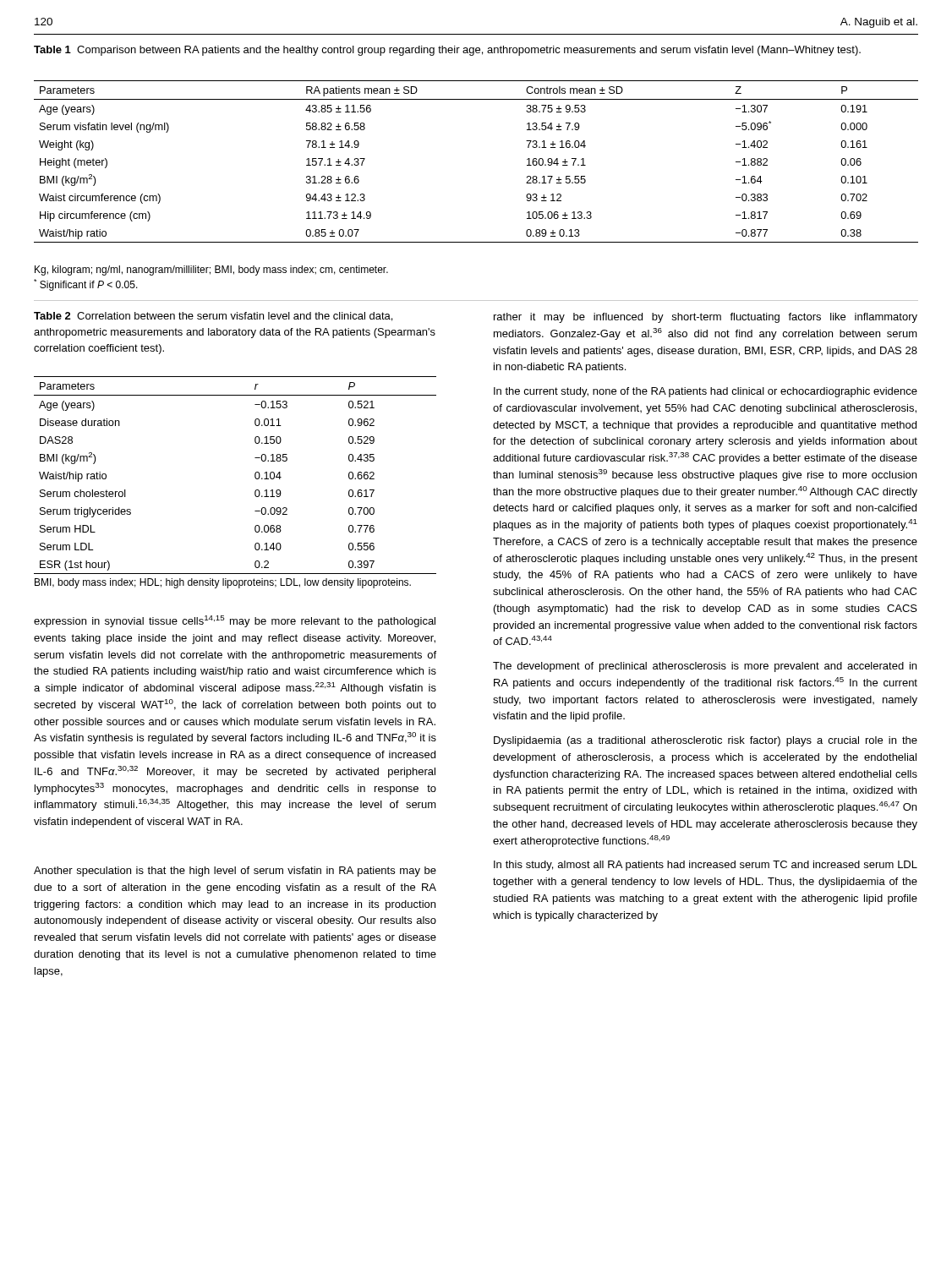Select the footnote containing "BMI, body mass index; HDL; high density lipoproteins;"
Image resolution: width=952 pixels, height=1268 pixels.
(x=223, y=582)
